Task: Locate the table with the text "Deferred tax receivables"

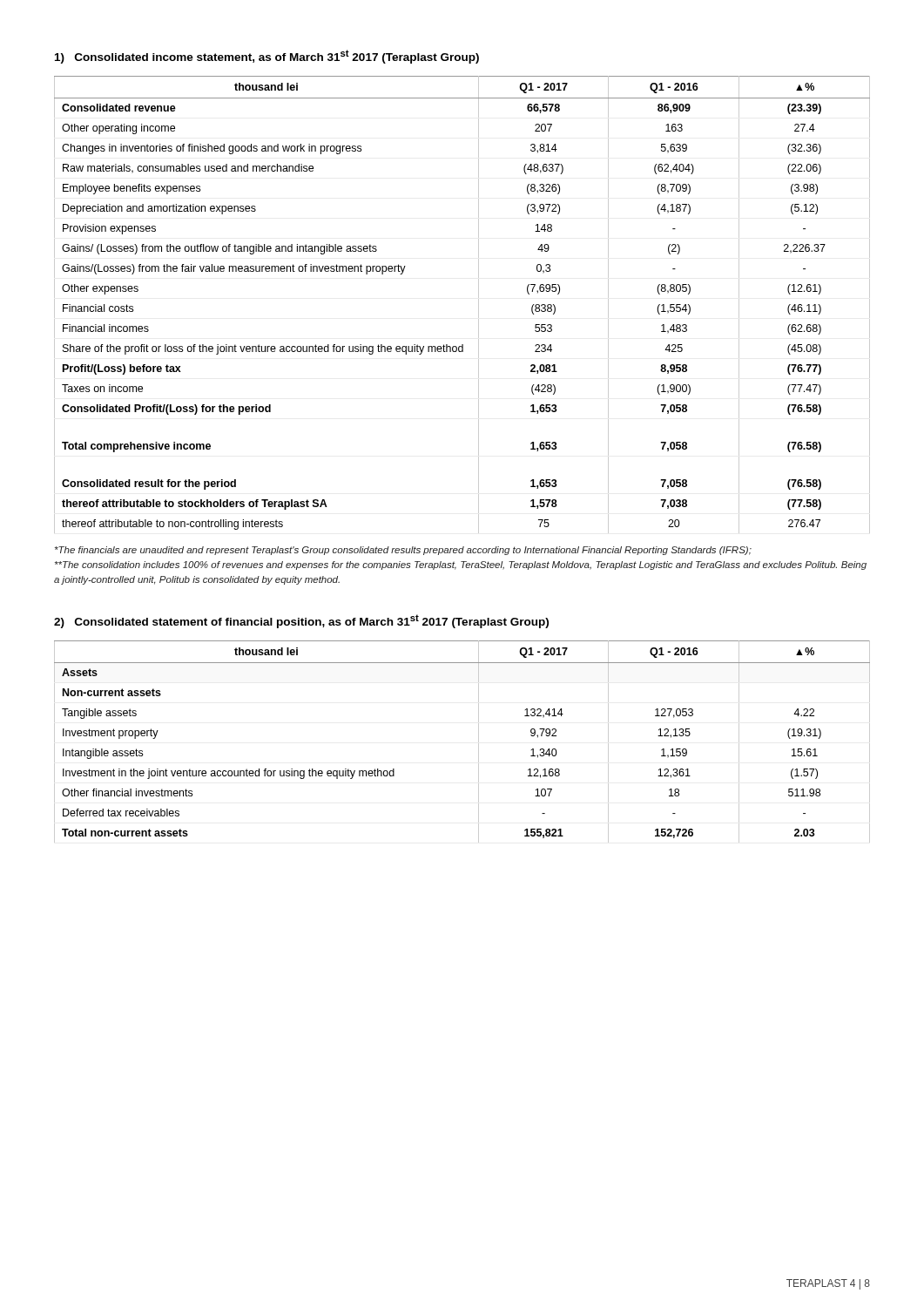Action: point(462,742)
